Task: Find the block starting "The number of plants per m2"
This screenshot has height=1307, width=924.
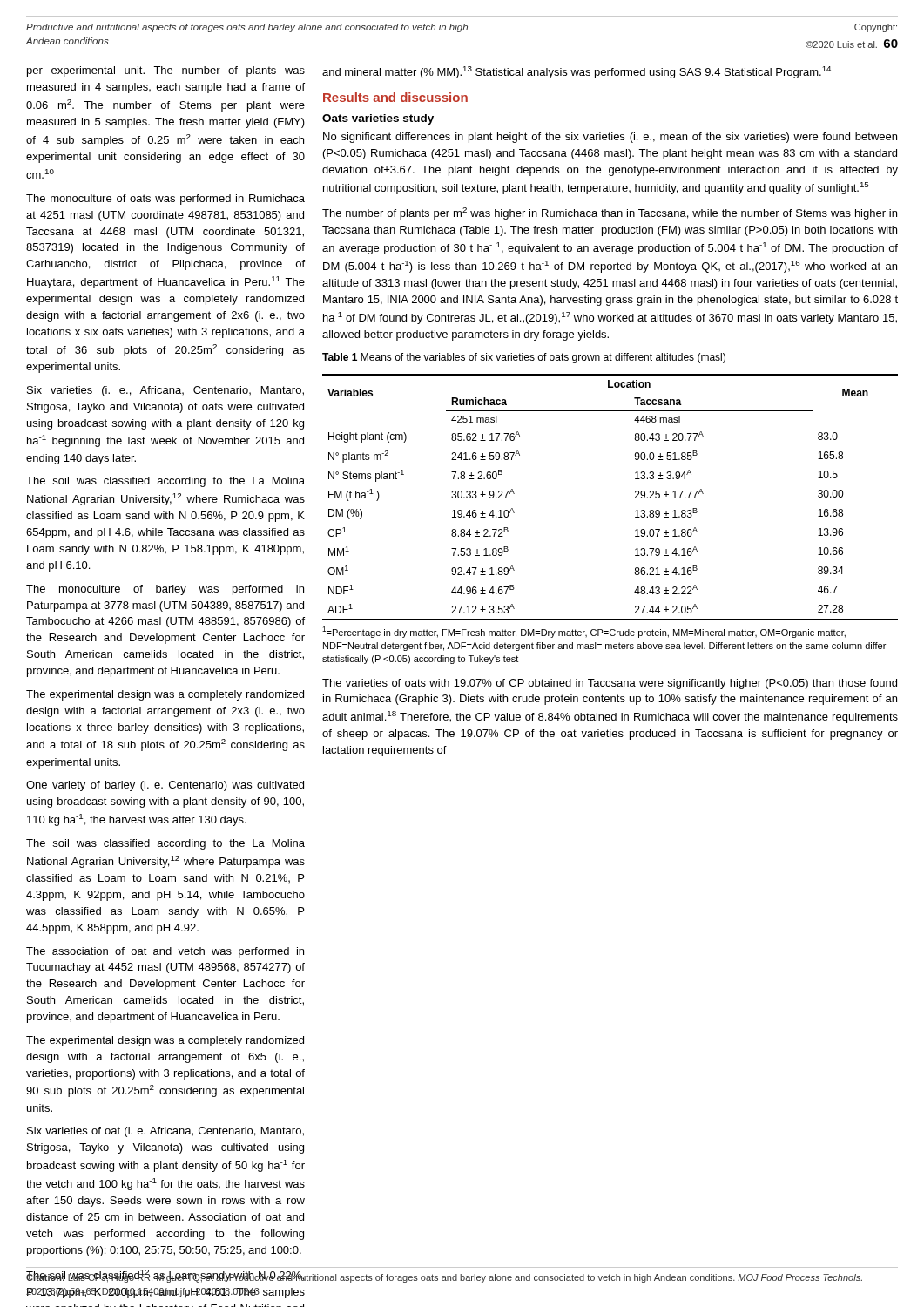Action: (610, 273)
